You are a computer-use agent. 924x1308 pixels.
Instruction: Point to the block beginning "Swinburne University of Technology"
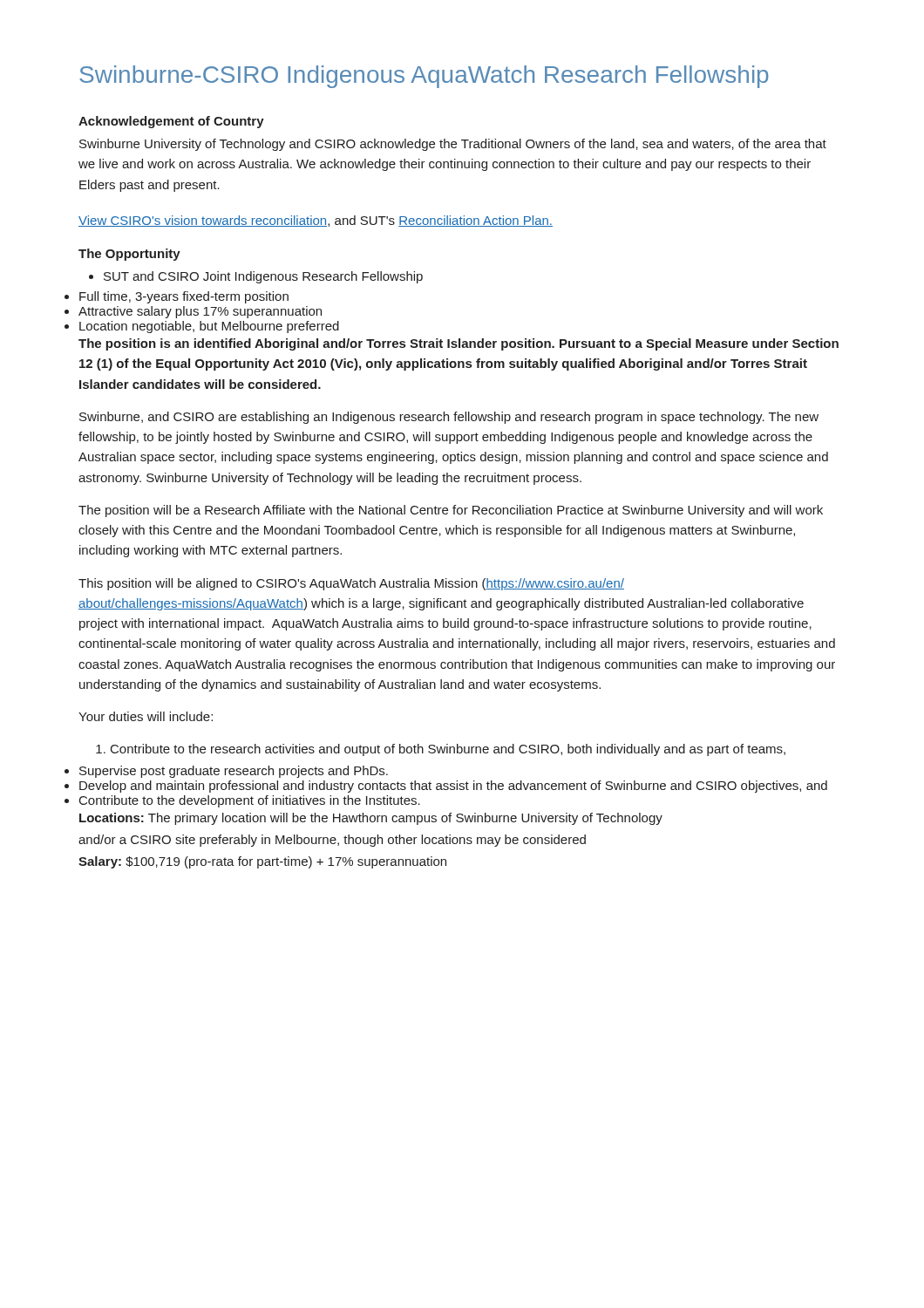pos(462,164)
